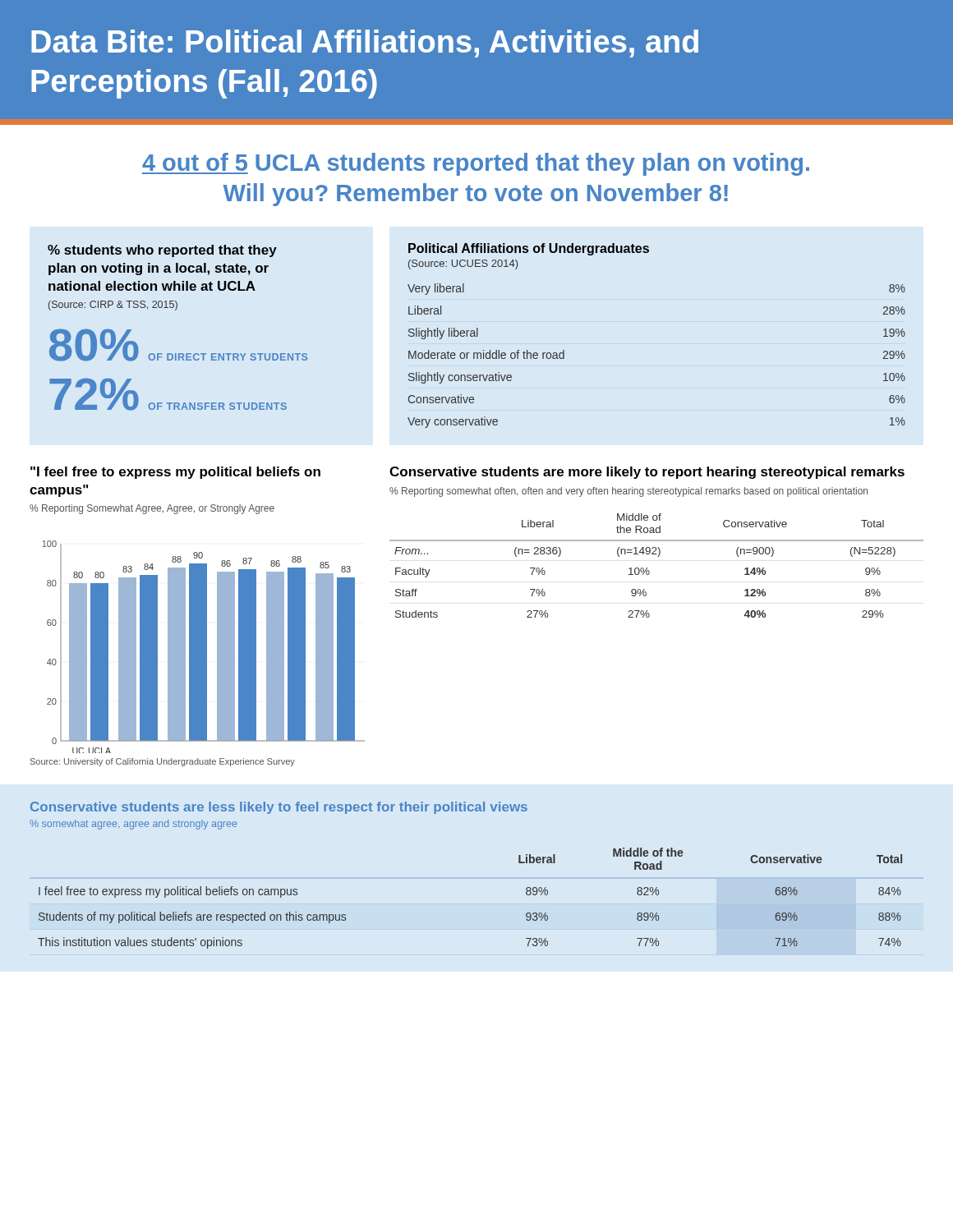
Task: Find the passage starting "4 out of"
Action: (476, 178)
